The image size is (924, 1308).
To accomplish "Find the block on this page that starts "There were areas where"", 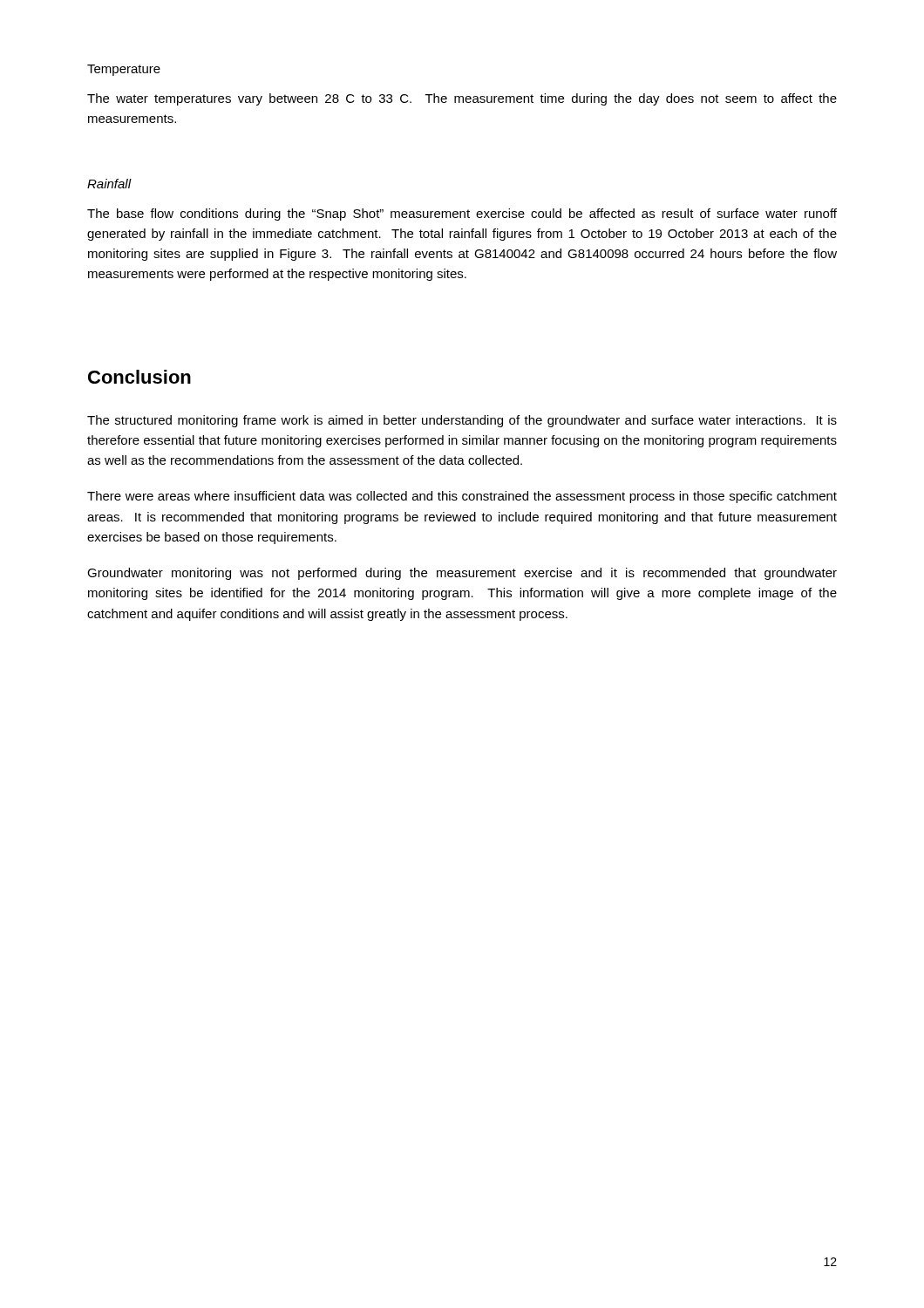I will point(462,516).
